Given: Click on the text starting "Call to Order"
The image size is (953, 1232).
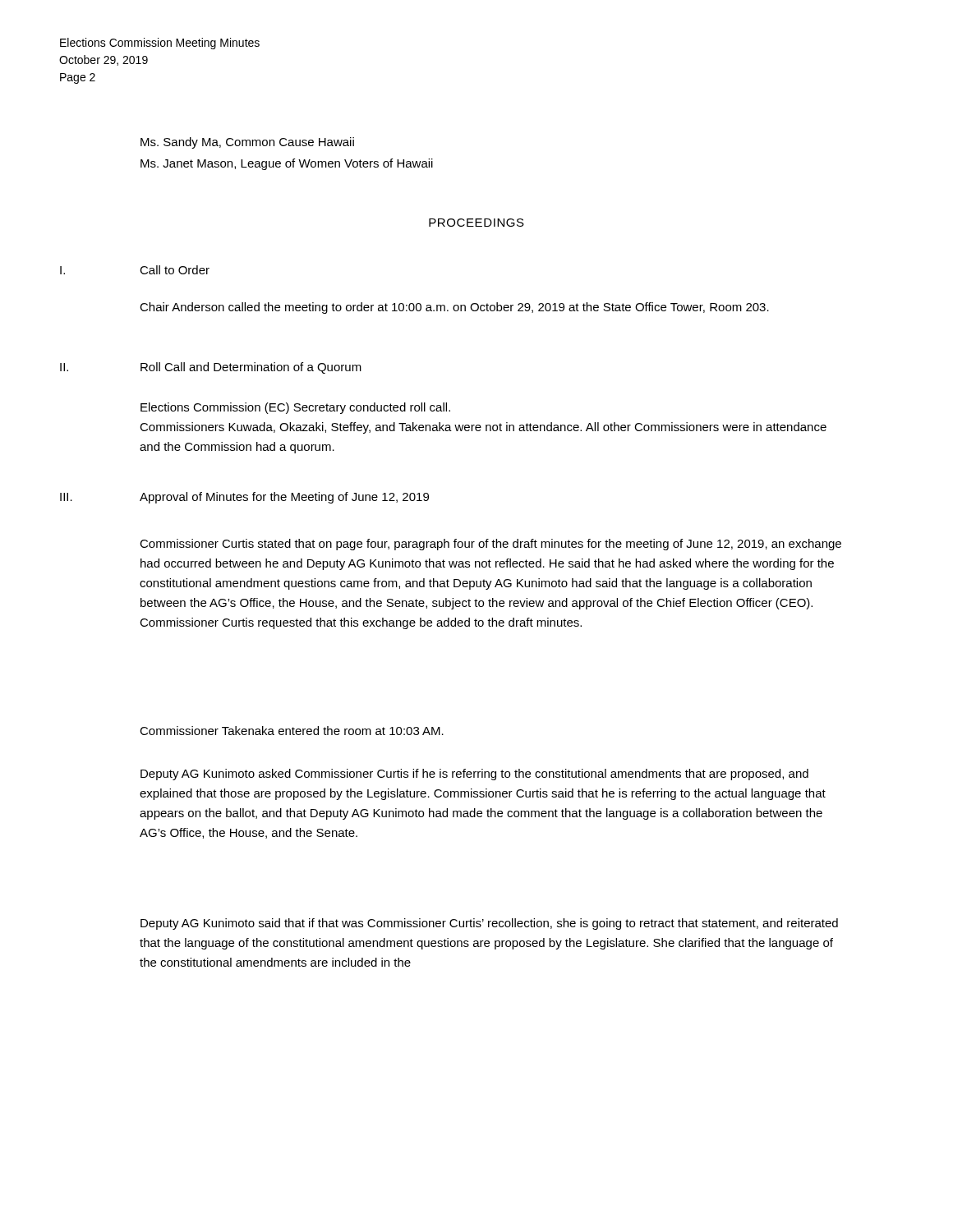Looking at the screenshot, I should tap(175, 270).
